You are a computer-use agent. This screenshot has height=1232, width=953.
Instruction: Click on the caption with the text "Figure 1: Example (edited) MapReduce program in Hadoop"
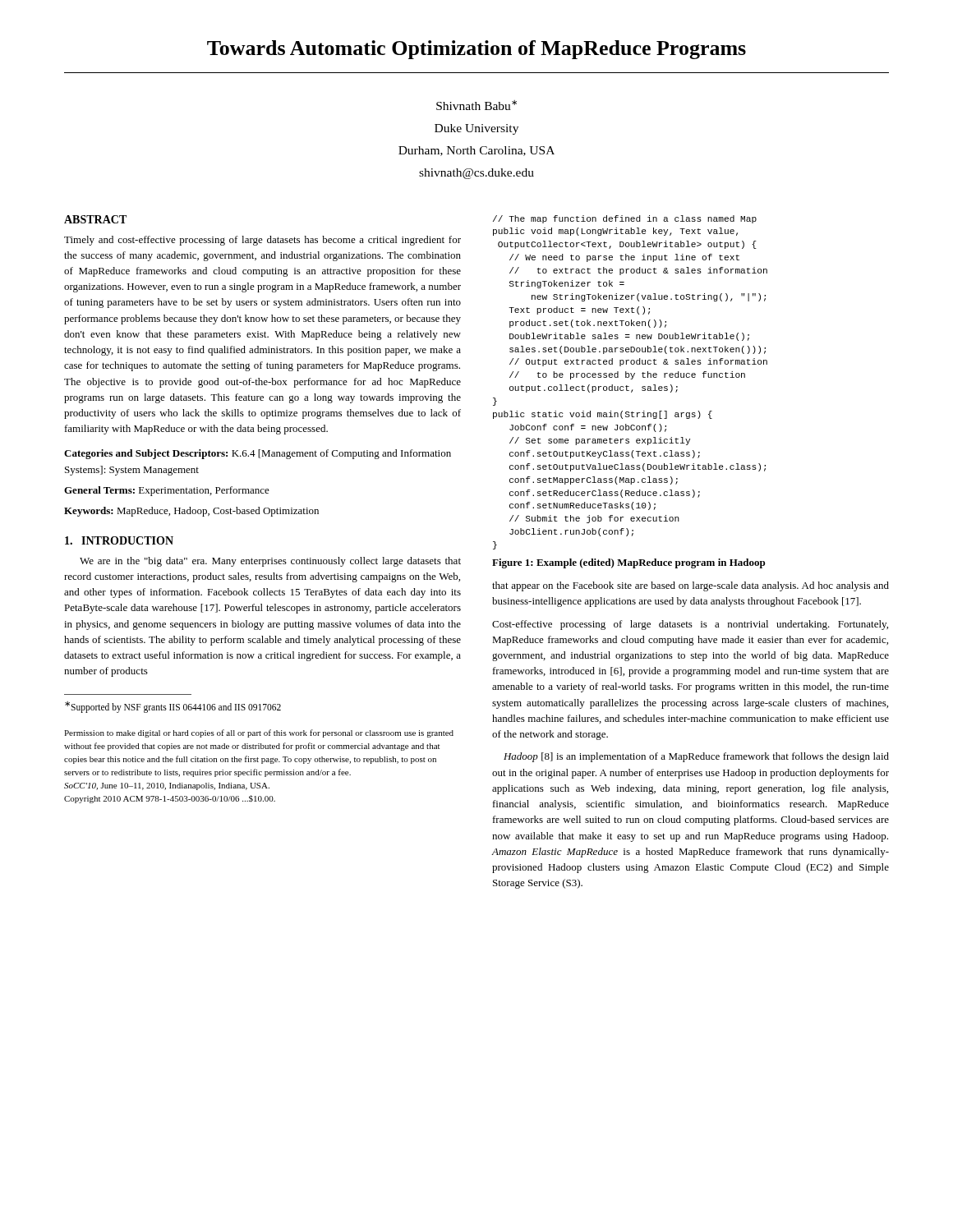(629, 562)
